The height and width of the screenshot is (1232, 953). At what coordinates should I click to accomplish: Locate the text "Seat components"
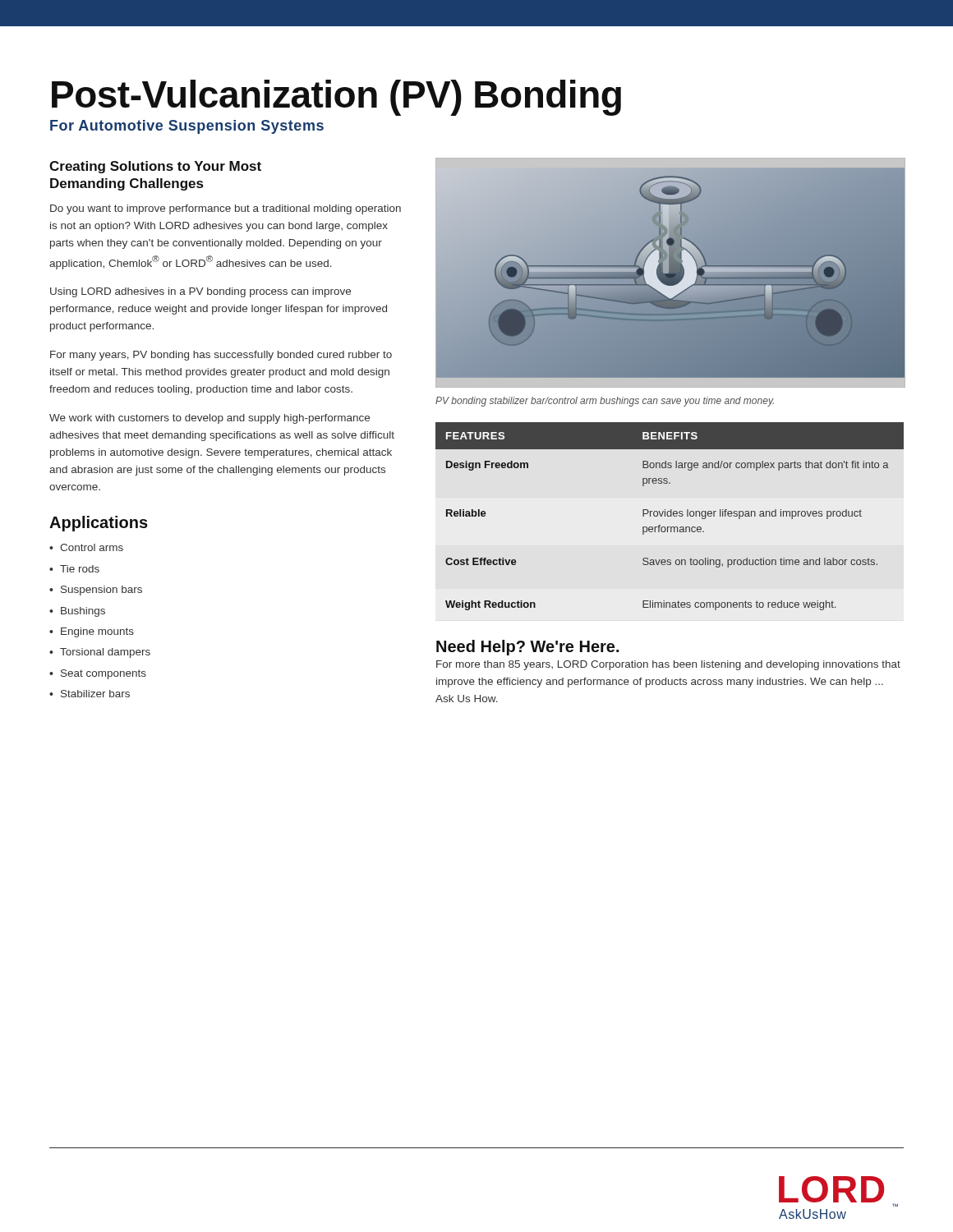98,674
